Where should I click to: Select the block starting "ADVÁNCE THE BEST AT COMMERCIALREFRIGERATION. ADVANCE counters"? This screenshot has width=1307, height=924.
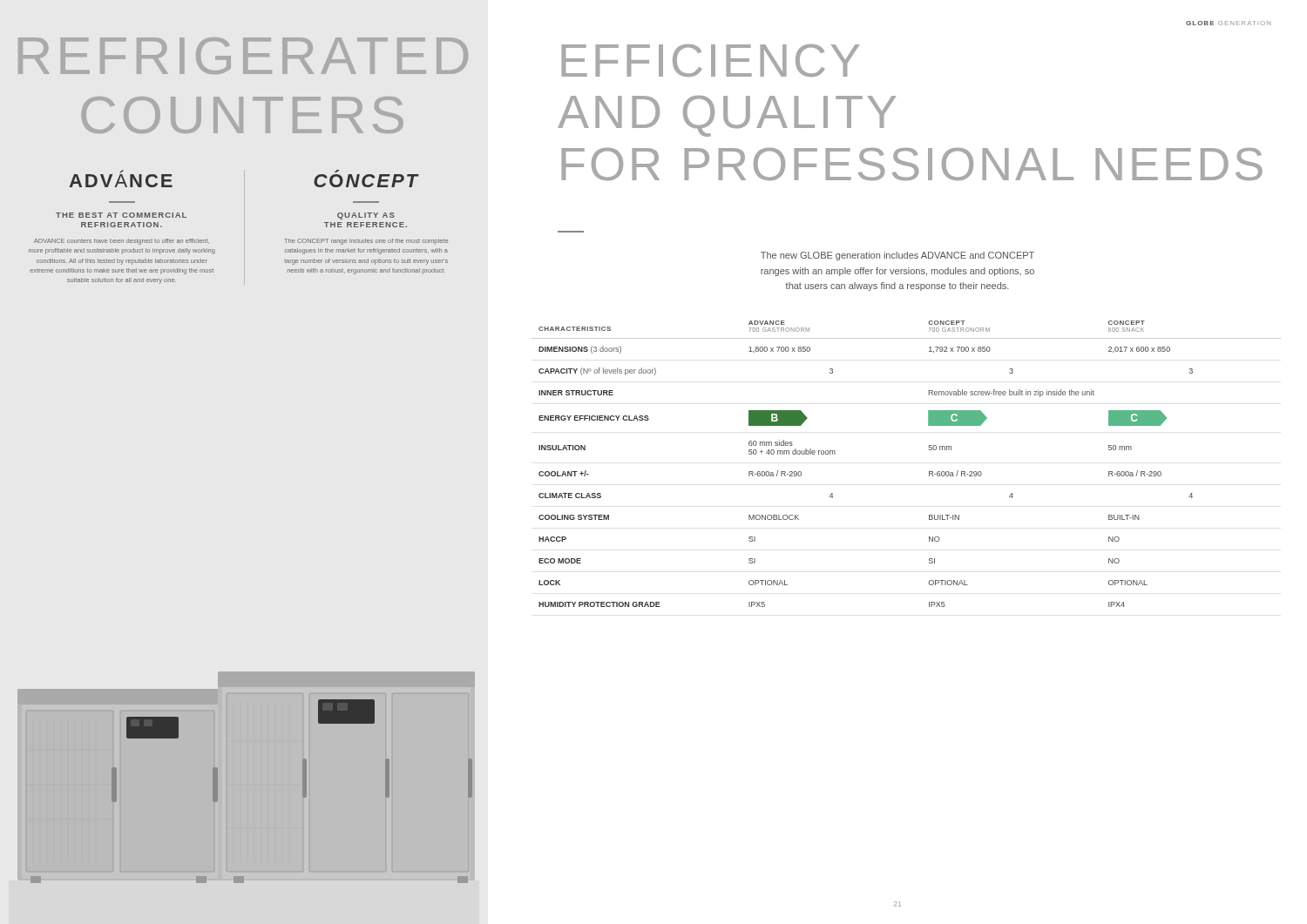(x=122, y=227)
